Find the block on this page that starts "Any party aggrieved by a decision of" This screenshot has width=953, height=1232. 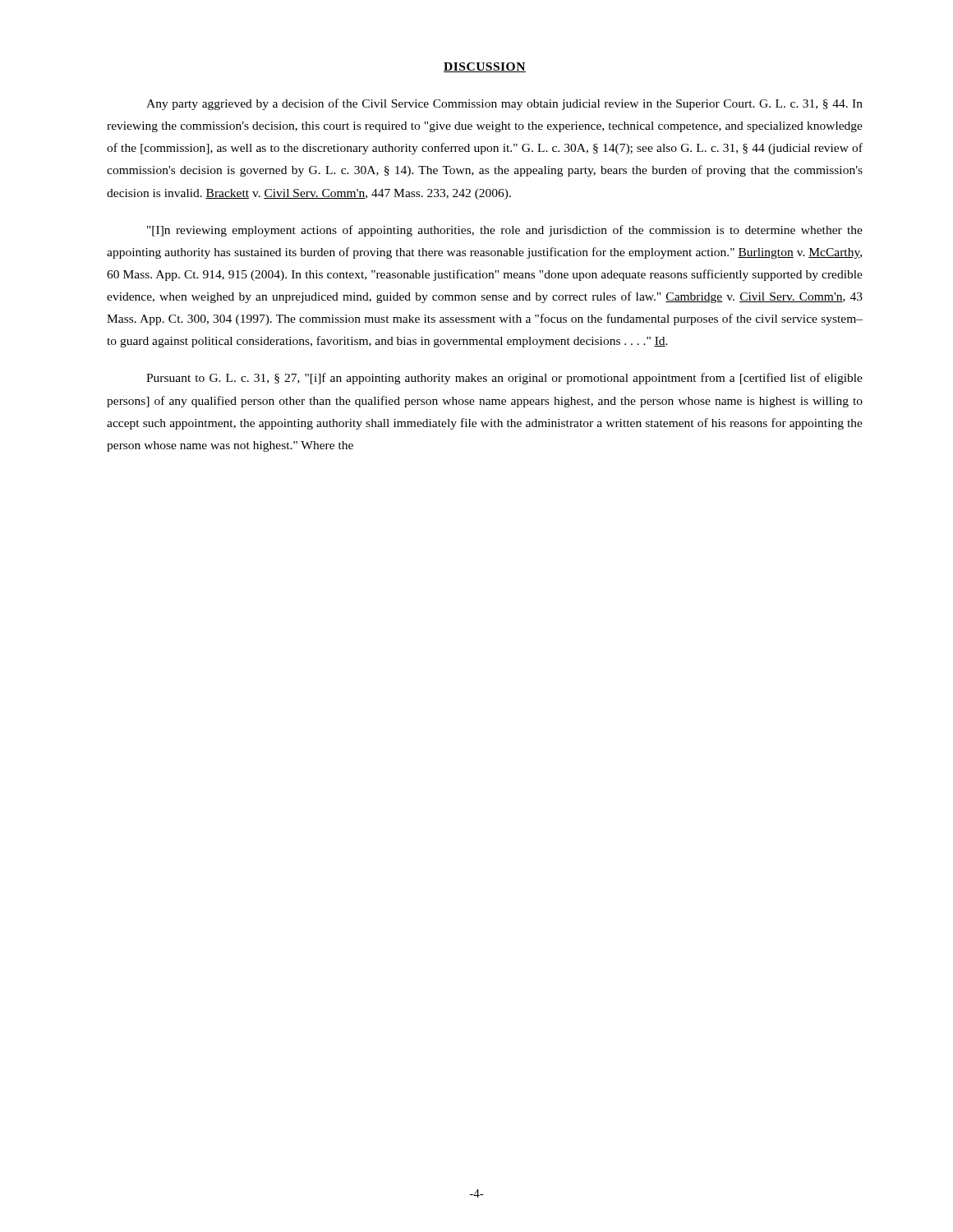485,148
